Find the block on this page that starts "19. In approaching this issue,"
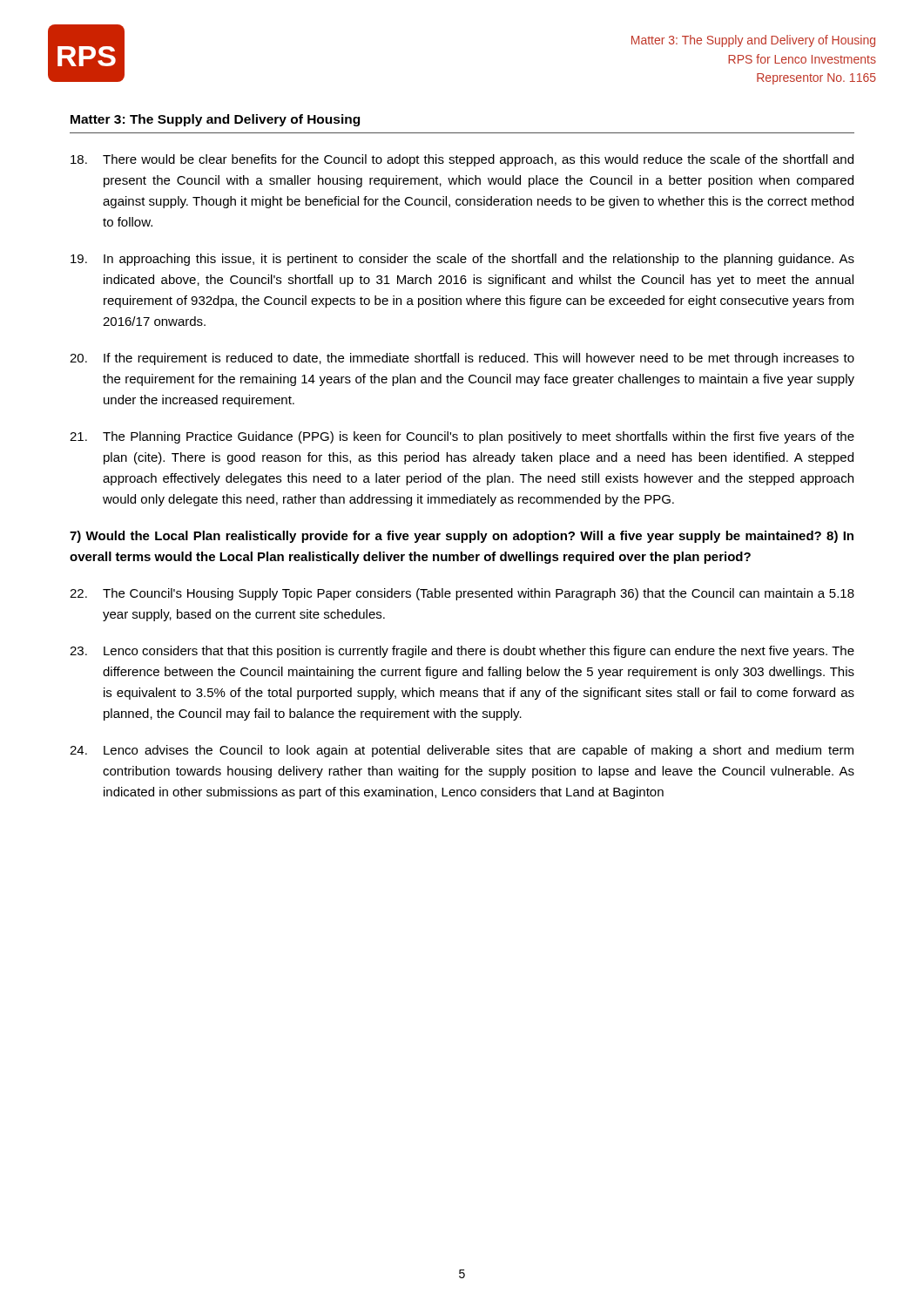924x1307 pixels. point(462,290)
